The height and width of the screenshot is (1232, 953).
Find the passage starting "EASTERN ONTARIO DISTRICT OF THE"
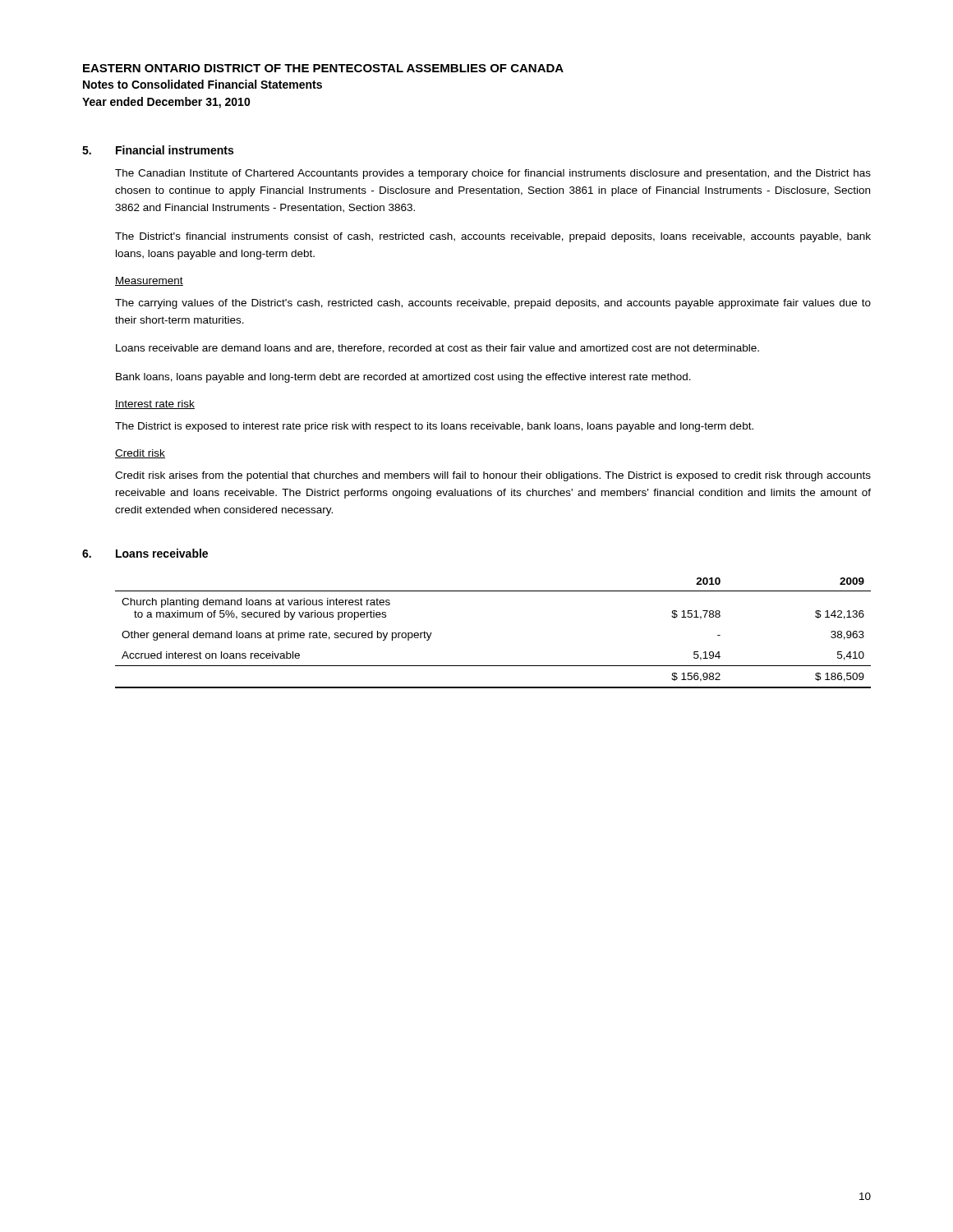click(x=323, y=68)
